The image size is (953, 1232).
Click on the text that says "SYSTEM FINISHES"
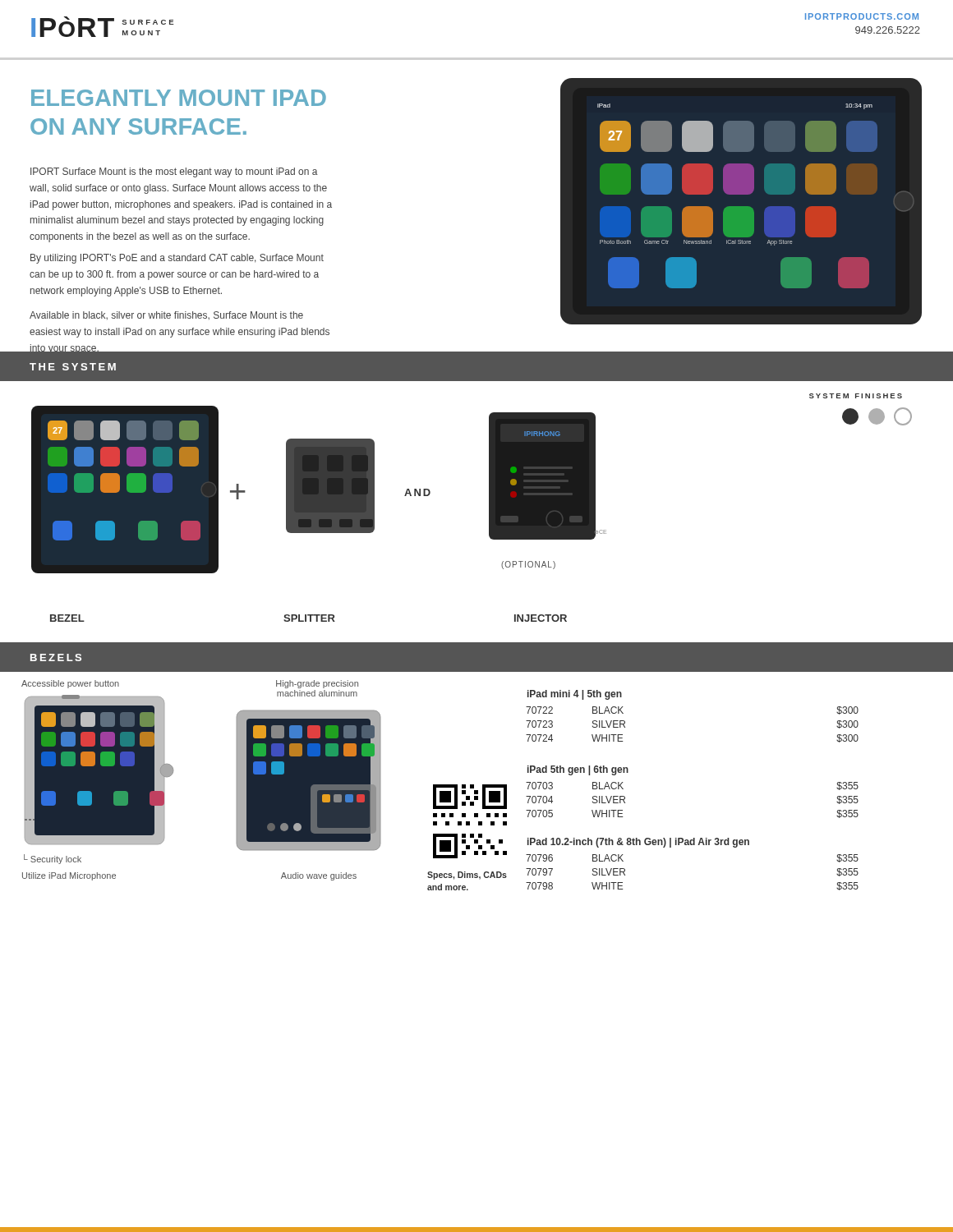856,395
